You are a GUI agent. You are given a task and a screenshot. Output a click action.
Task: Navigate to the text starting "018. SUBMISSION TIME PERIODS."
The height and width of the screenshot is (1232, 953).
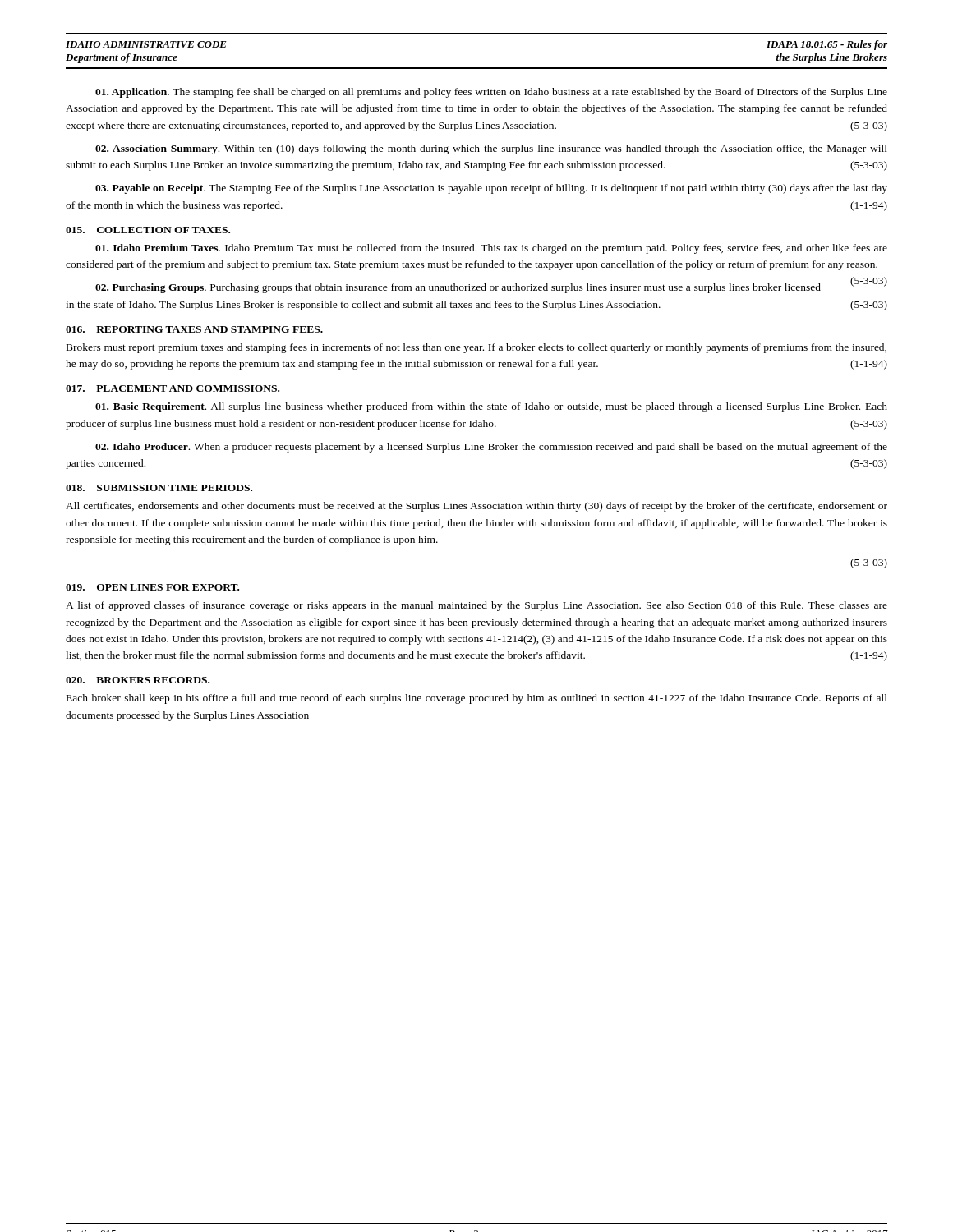[x=159, y=488]
